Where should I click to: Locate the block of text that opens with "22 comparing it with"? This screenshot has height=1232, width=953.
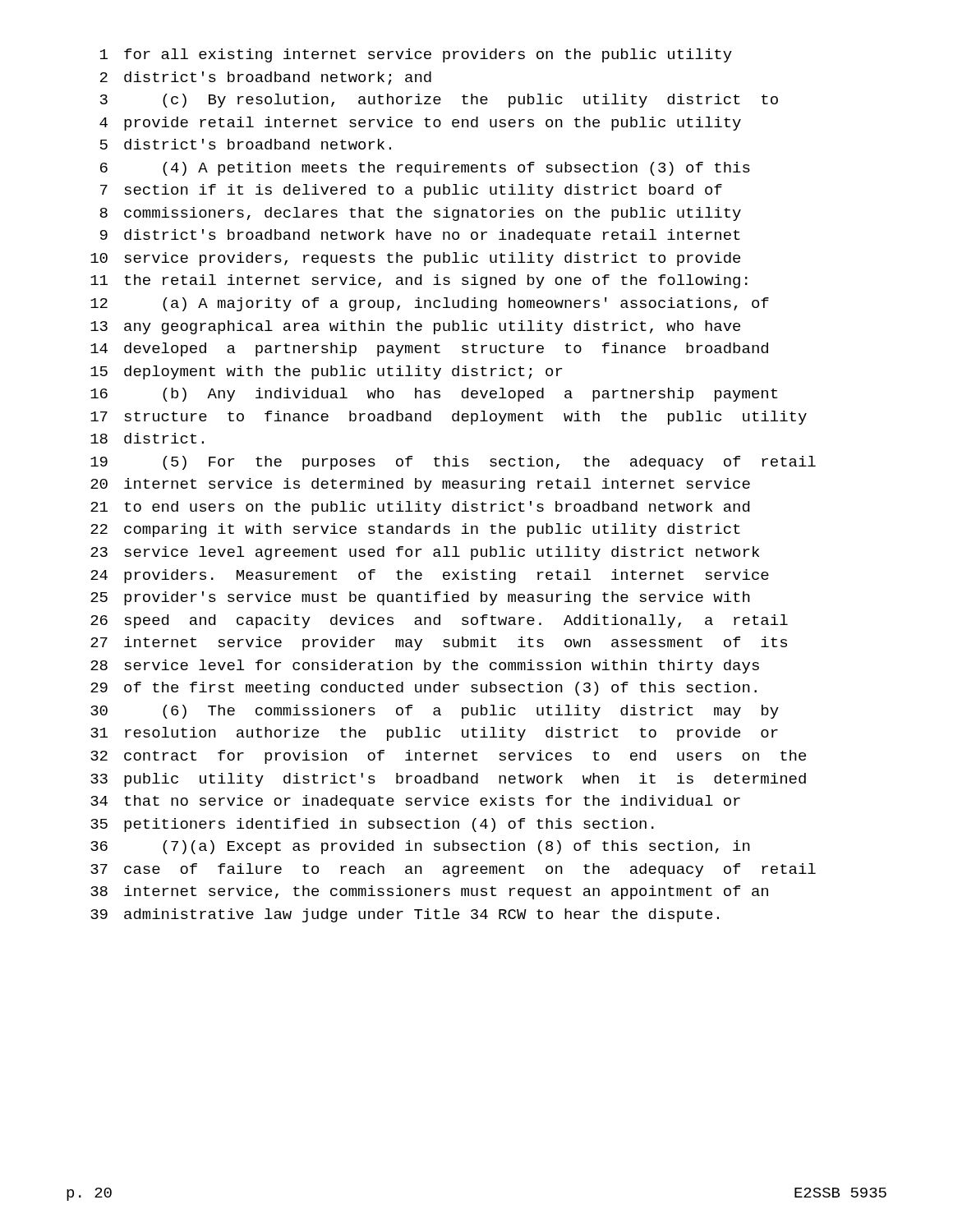[x=476, y=531]
